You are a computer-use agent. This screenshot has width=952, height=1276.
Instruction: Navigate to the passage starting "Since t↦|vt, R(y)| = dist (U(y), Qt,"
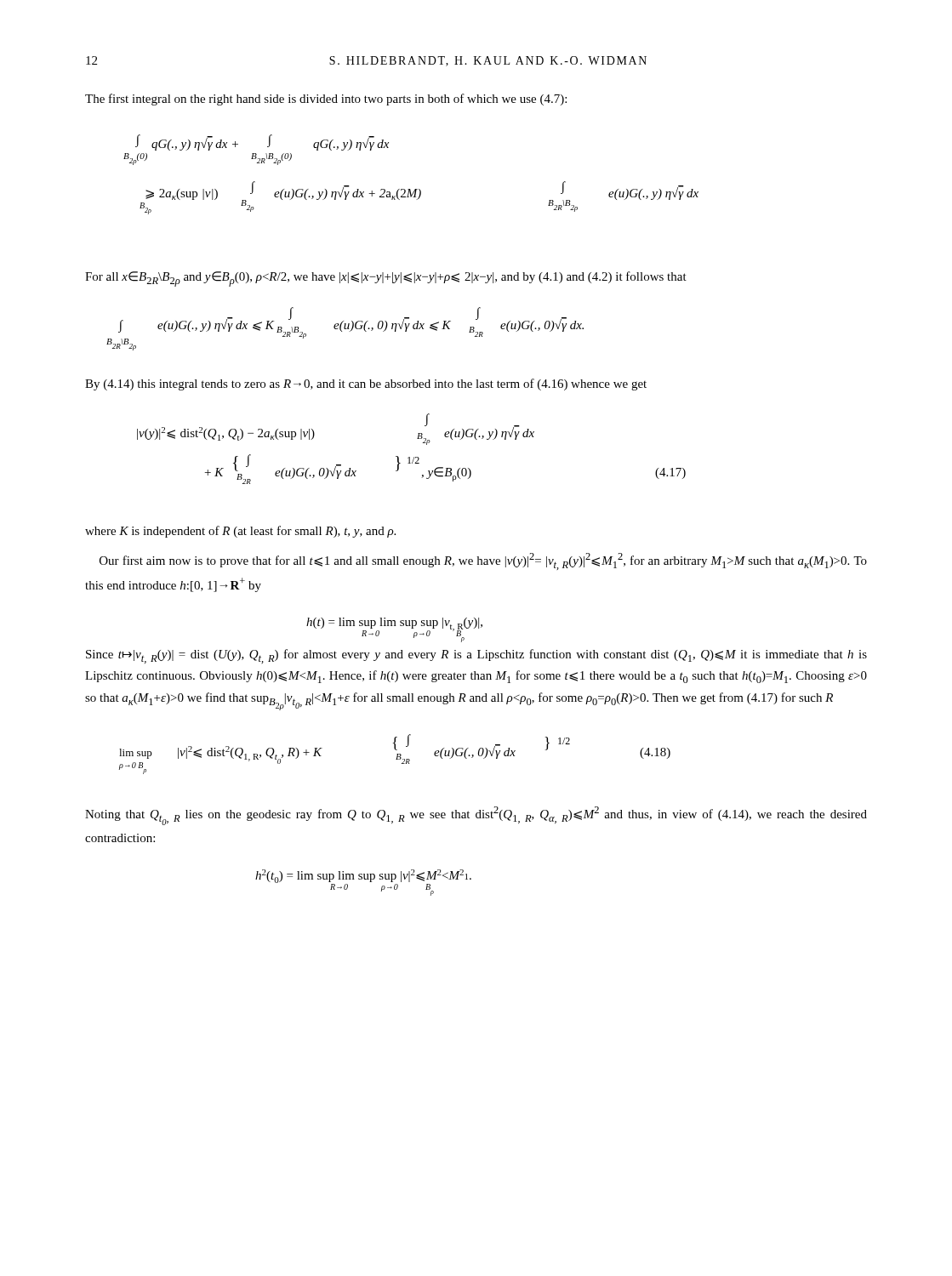[476, 678]
